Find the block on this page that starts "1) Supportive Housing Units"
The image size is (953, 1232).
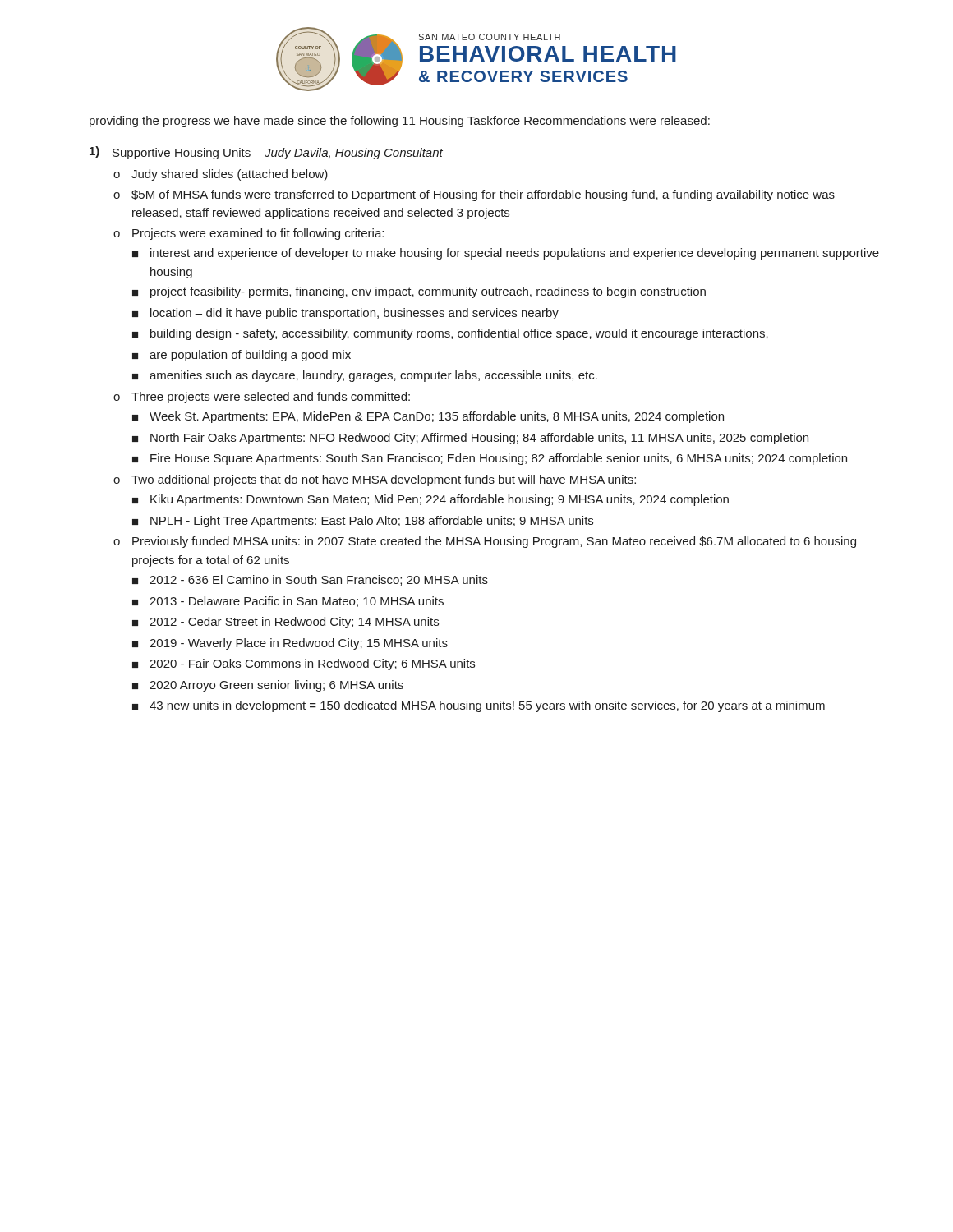tap(266, 153)
